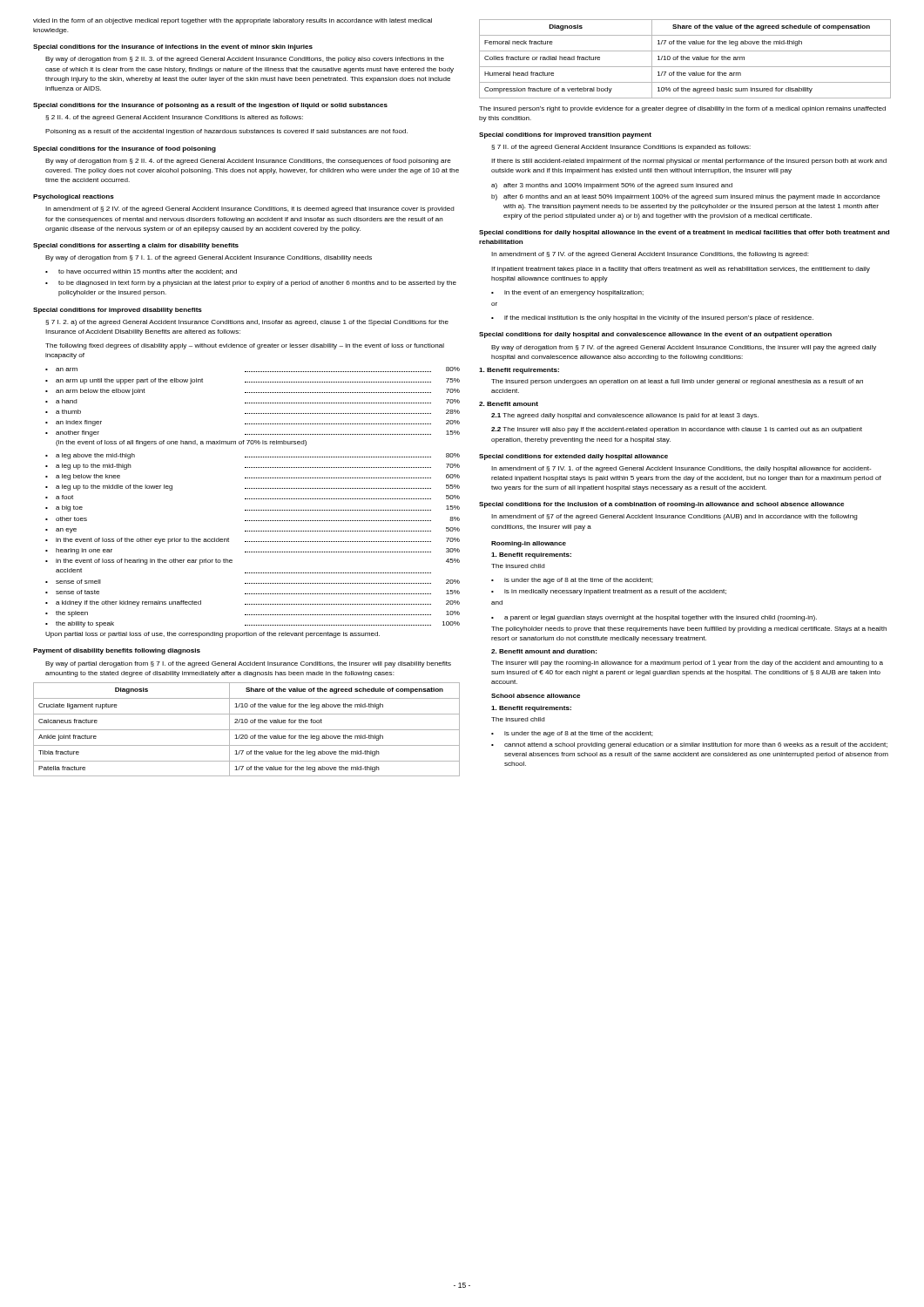Select the region starting "In amendment of §7 of"
Viewport: 924px width, 1307px height.
click(674, 521)
